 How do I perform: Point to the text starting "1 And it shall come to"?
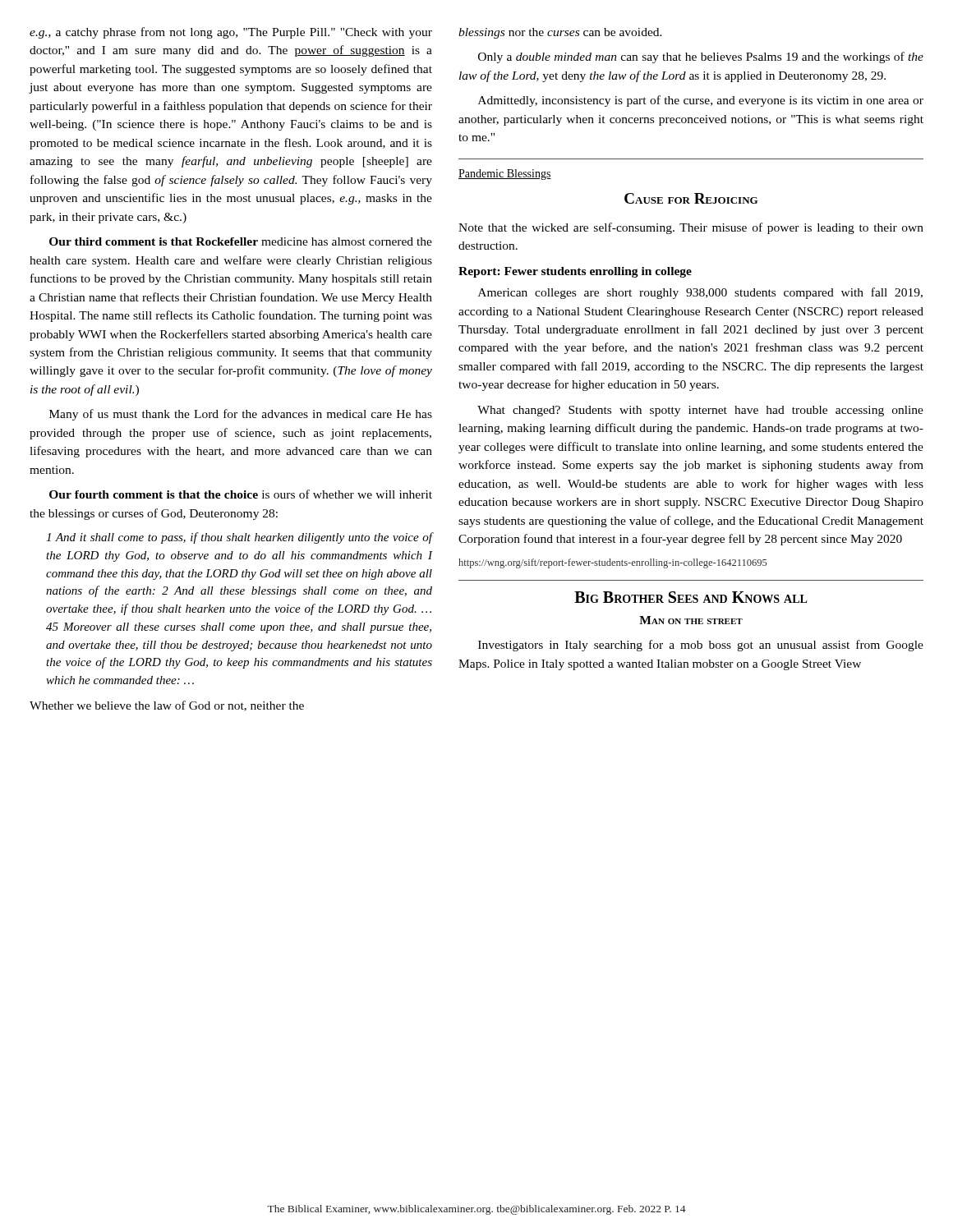click(x=239, y=610)
